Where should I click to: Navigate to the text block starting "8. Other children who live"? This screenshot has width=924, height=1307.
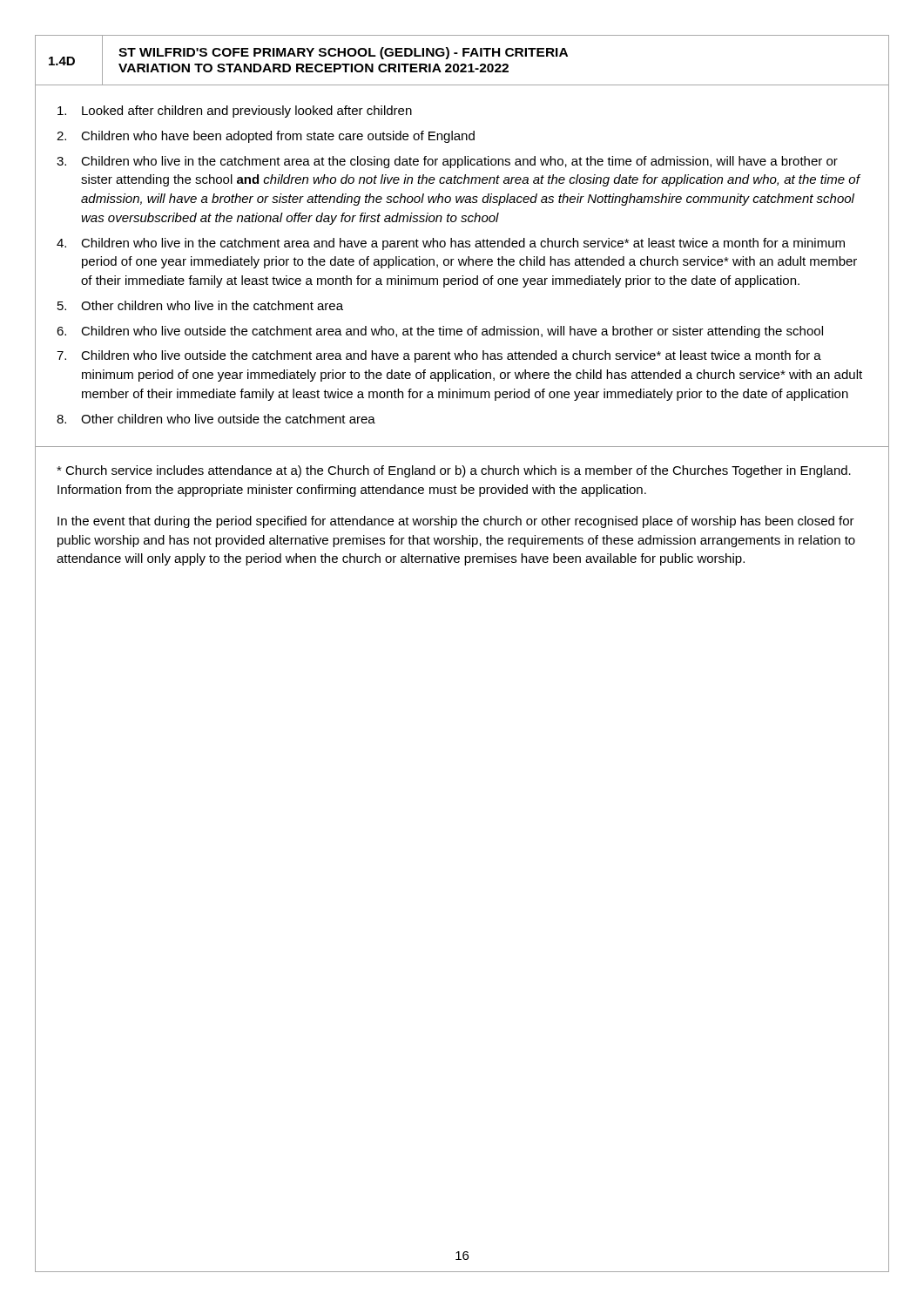[x=216, y=419]
